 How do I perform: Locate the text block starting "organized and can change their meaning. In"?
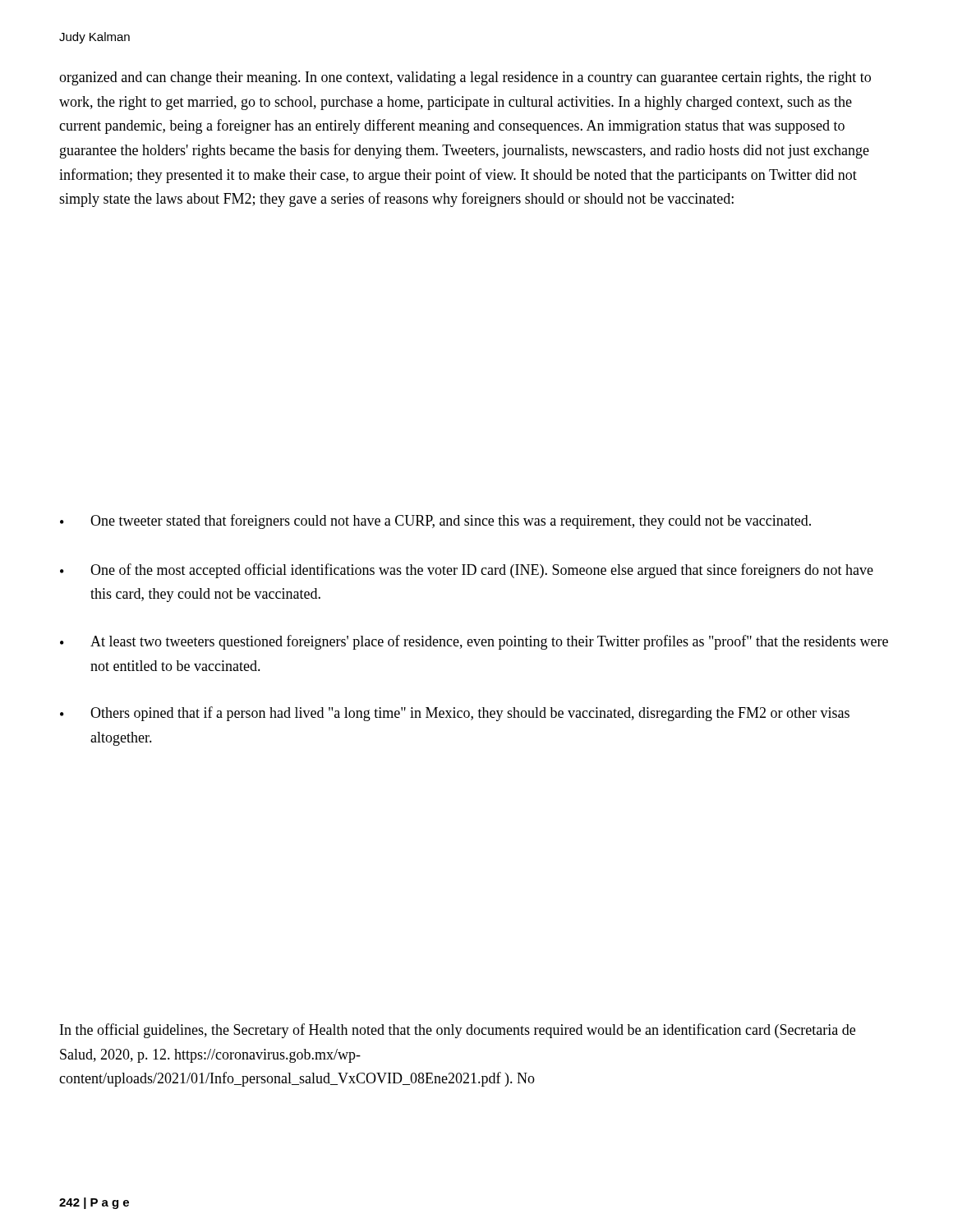coord(465,138)
